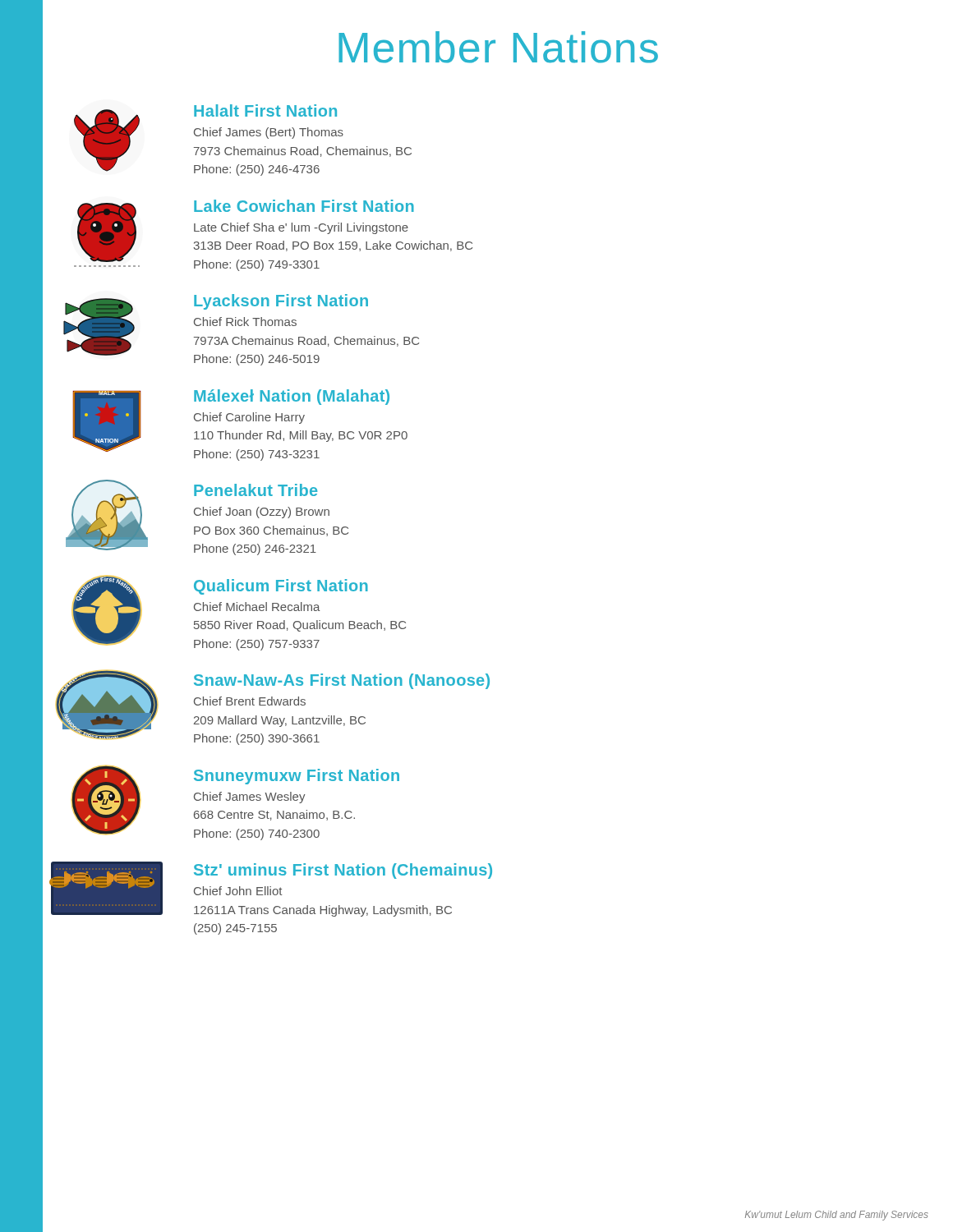Find the title
The height and width of the screenshot is (1232, 953).
(498, 48)
